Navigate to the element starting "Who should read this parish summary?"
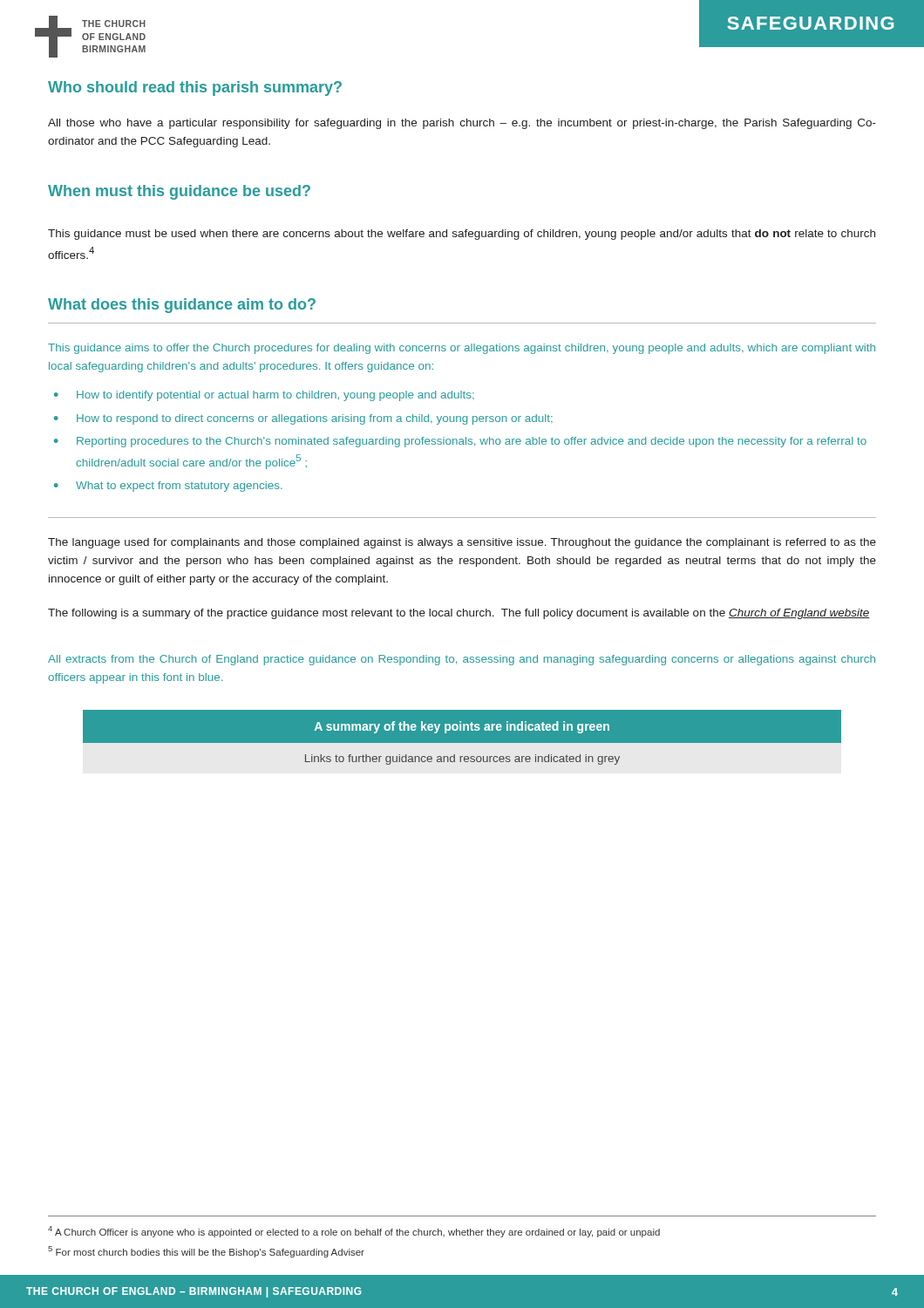Viewport: 924px width, 1308px height. [195, 87]
